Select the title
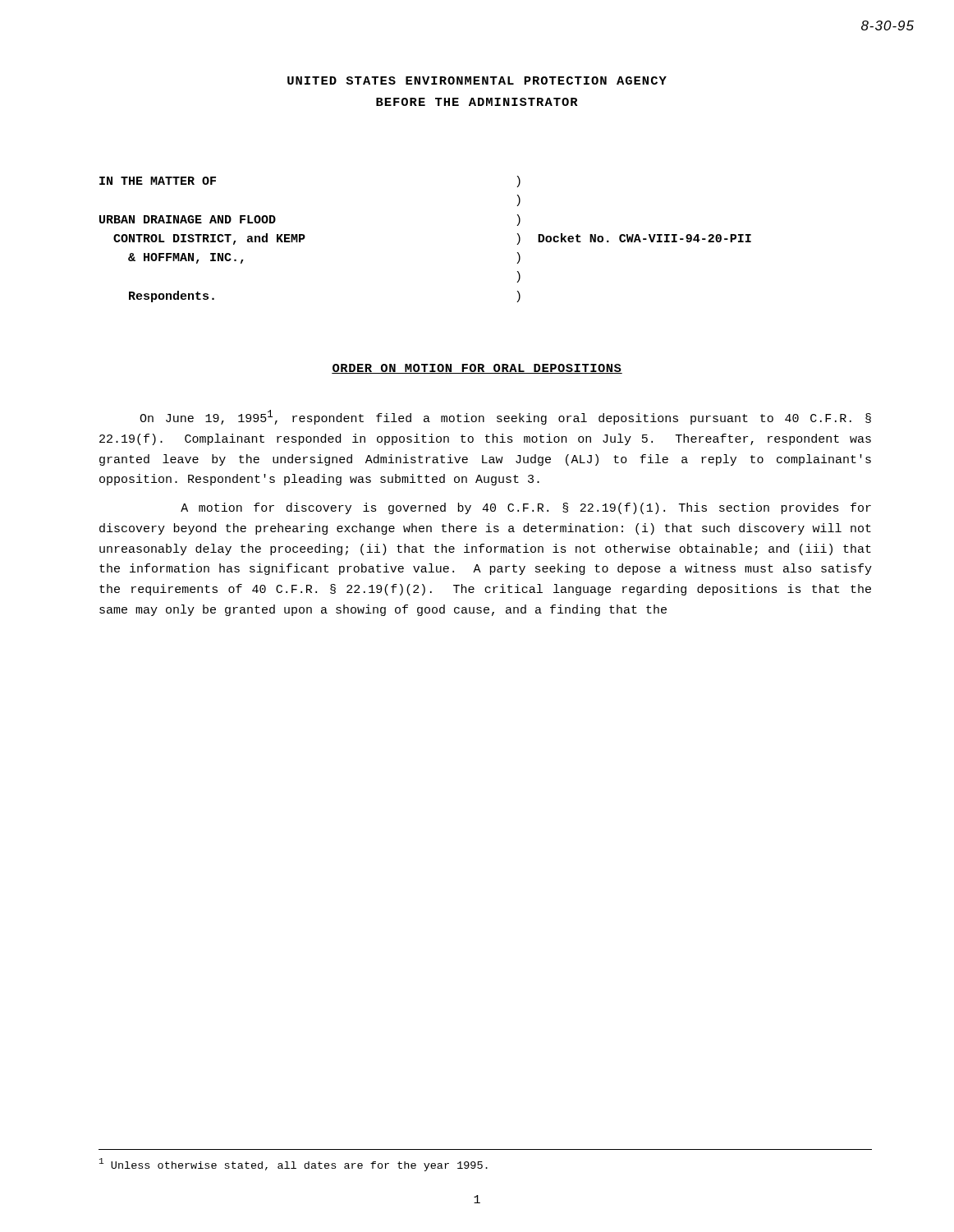Viewport: 954px width, 1232px height. (x=477, y=92)
